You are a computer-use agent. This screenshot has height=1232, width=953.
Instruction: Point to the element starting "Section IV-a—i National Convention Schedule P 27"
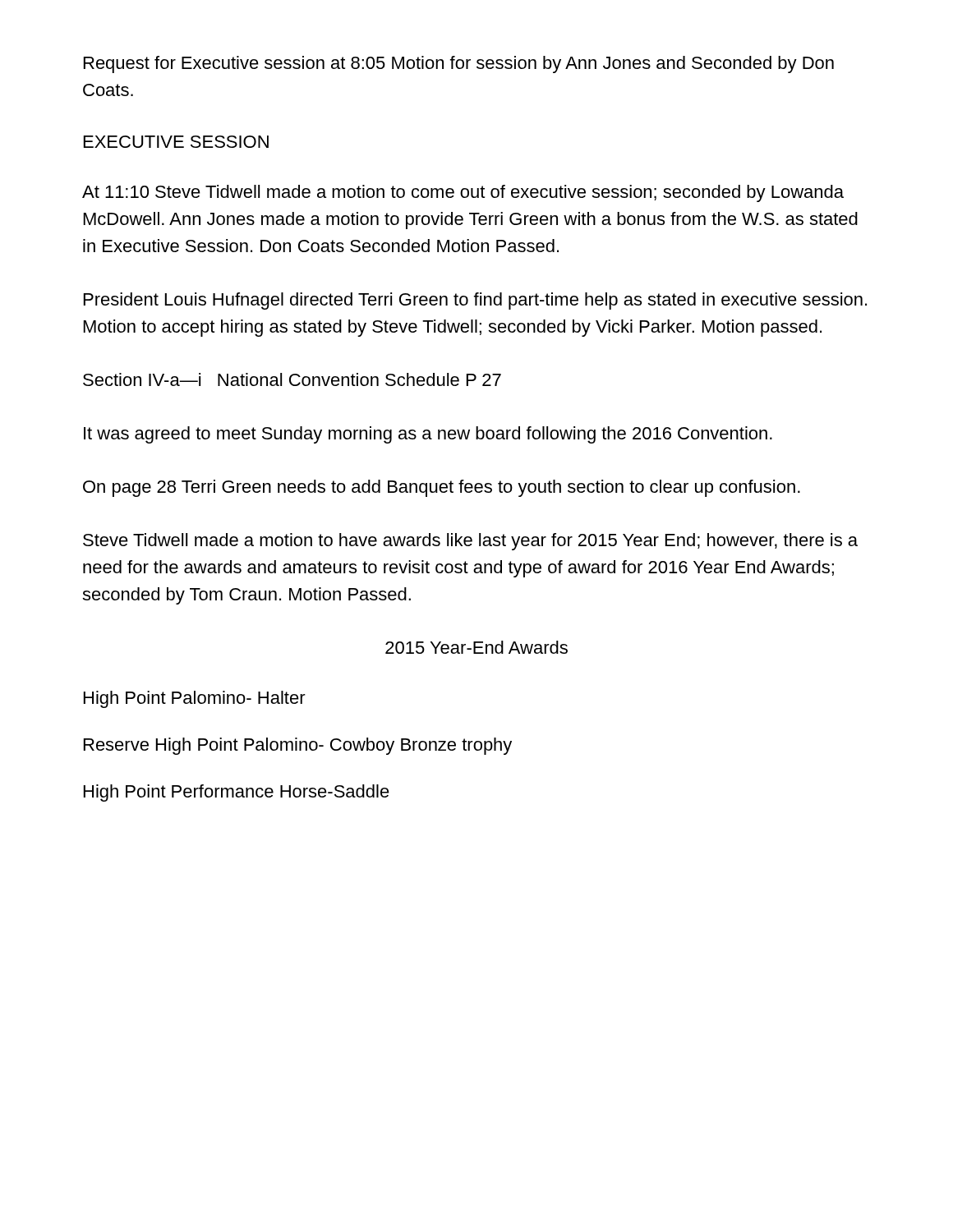pyautogui.click(x=292, y=380)
